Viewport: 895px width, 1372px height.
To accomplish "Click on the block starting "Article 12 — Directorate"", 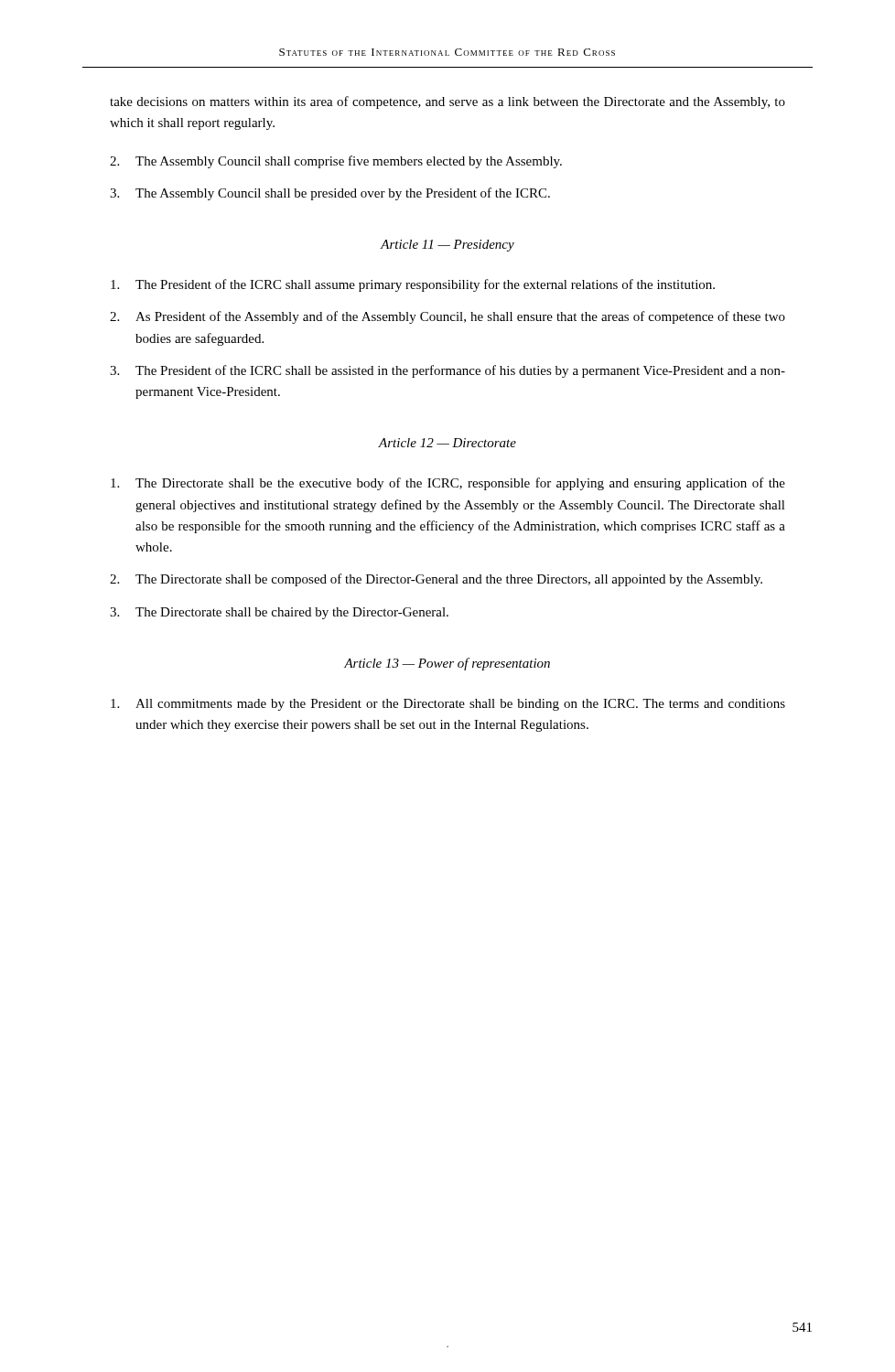I will 448,443.
